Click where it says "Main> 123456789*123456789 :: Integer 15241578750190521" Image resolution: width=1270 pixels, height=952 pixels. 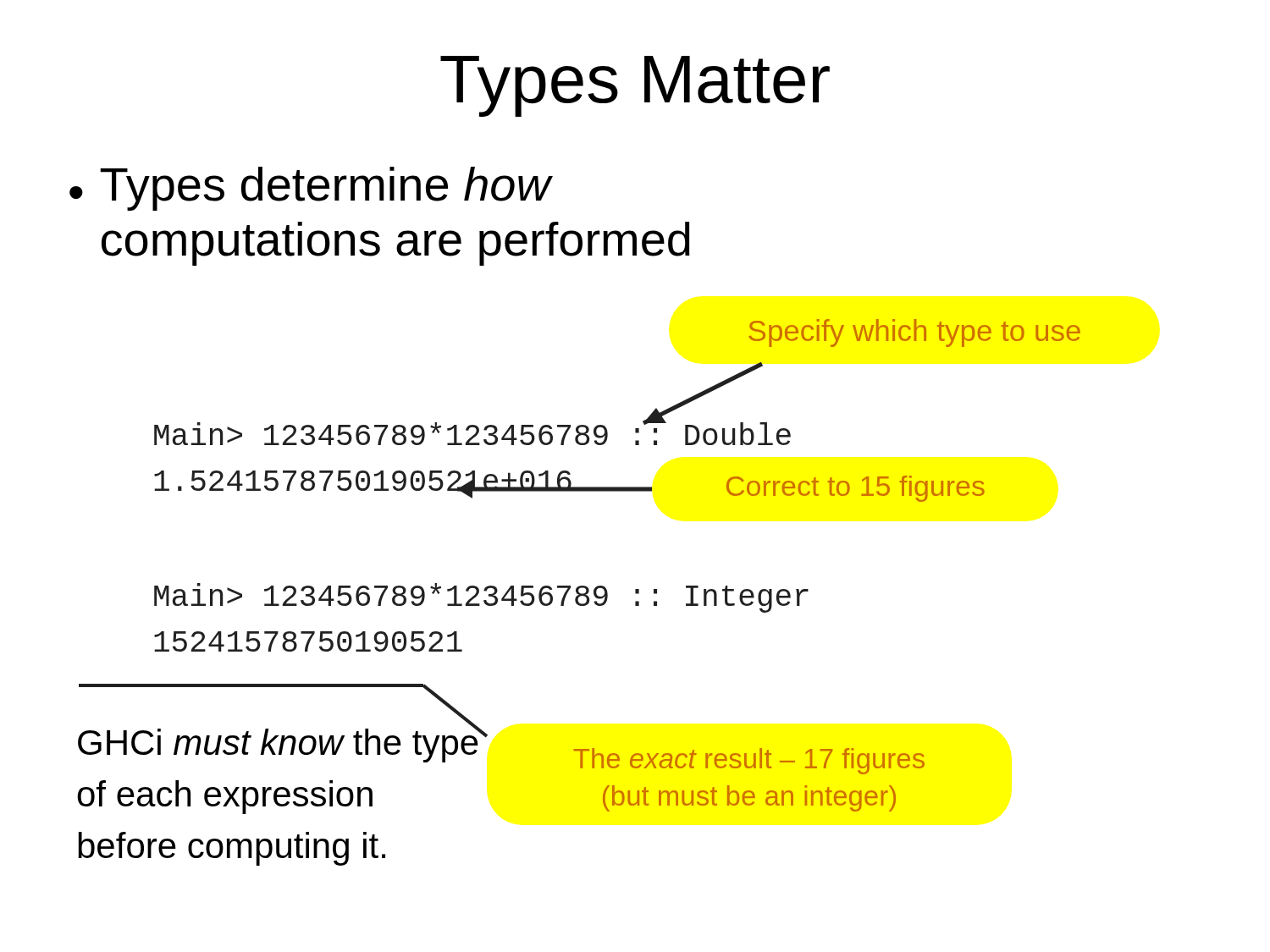coord(481,598)
